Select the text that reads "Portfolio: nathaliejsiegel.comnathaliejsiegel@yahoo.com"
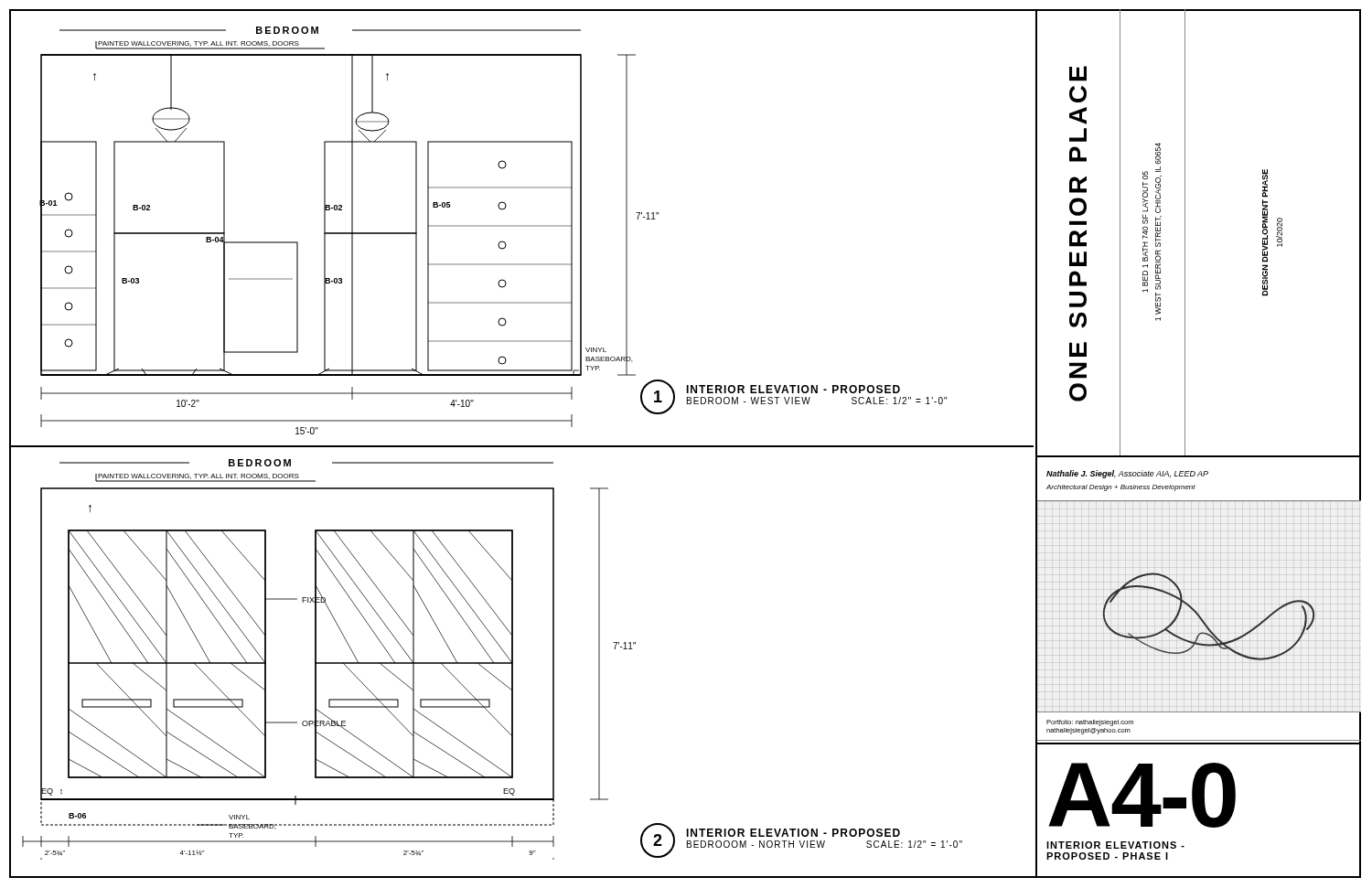This screenshot has width=1372, height=888. [1090, 726]
